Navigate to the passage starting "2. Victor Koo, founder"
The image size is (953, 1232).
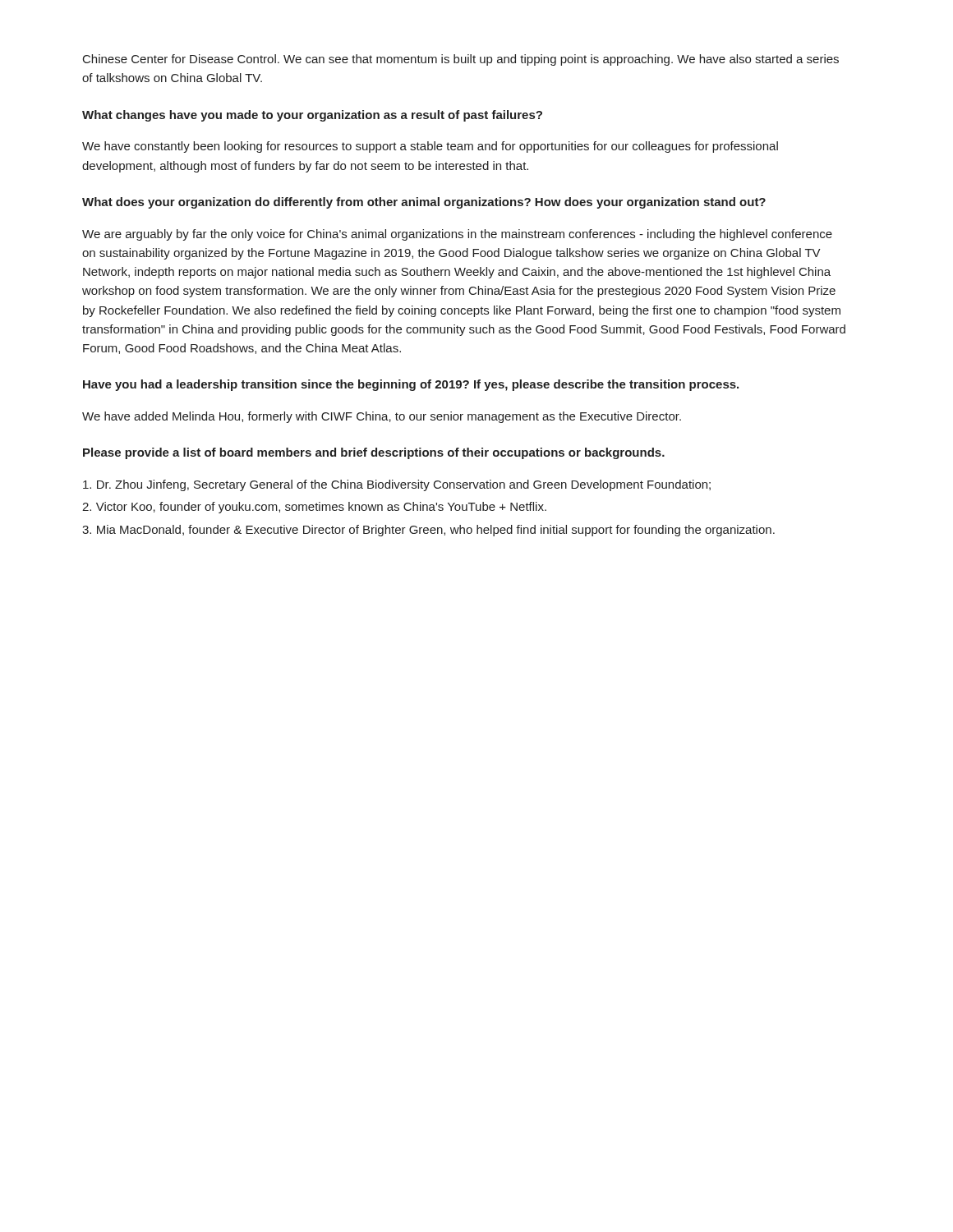click(x=315, y=507)
